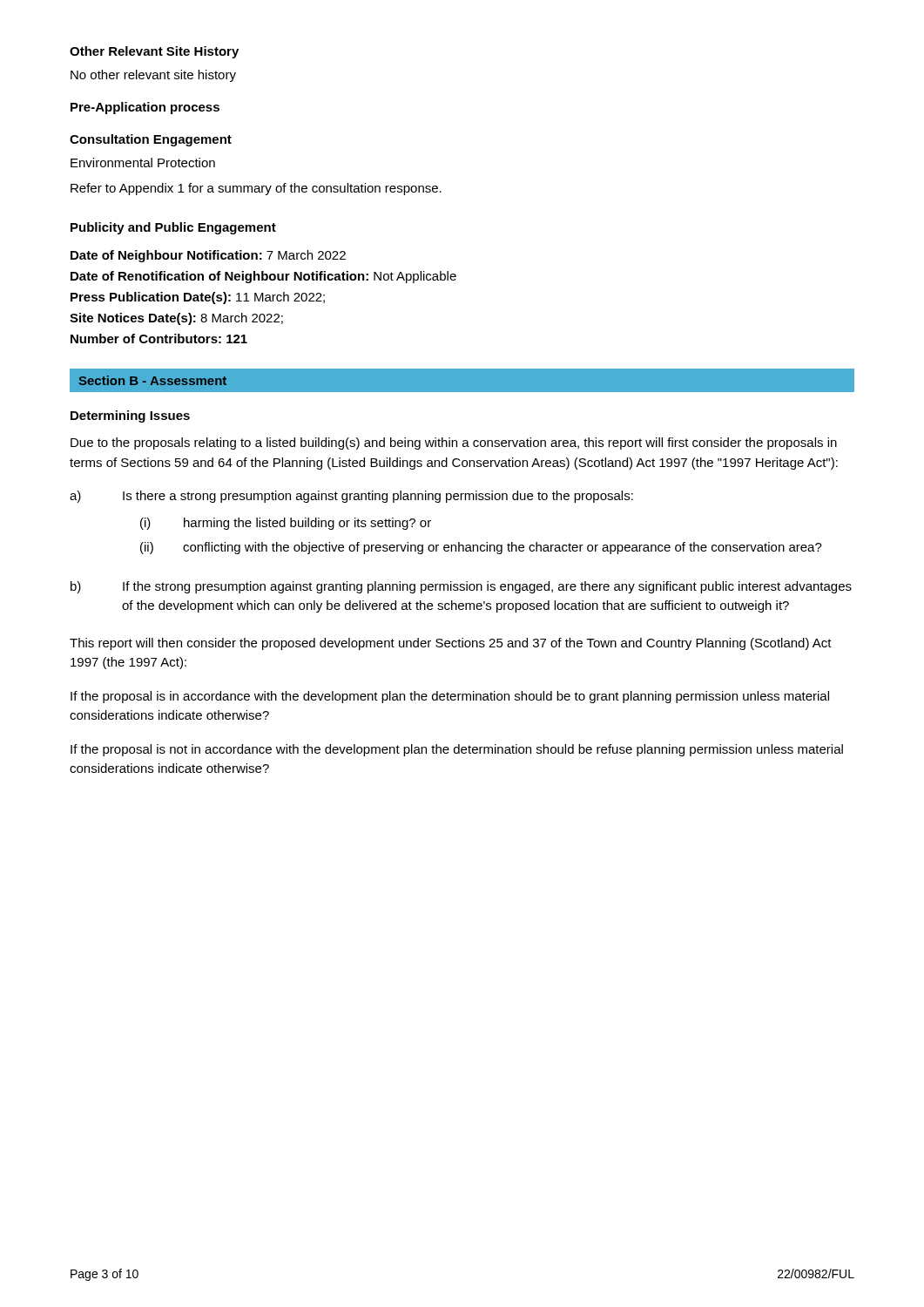Where does it say "No other relevant site history"?
Image resolution: width=924 pixels, height=1307 pixels.
click(153, 74)
